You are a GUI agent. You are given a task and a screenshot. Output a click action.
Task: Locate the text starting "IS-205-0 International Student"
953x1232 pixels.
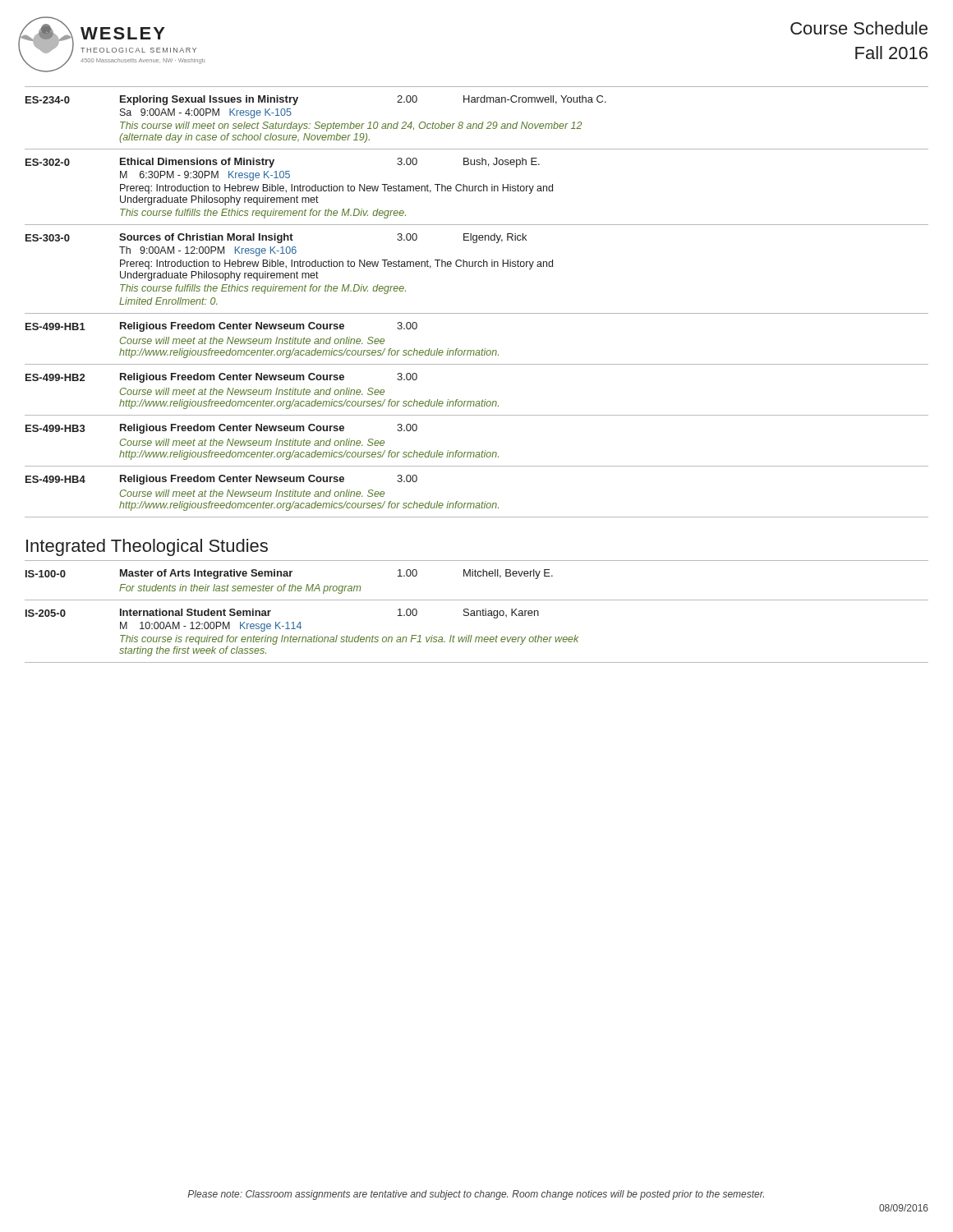[x=476, y=631]
